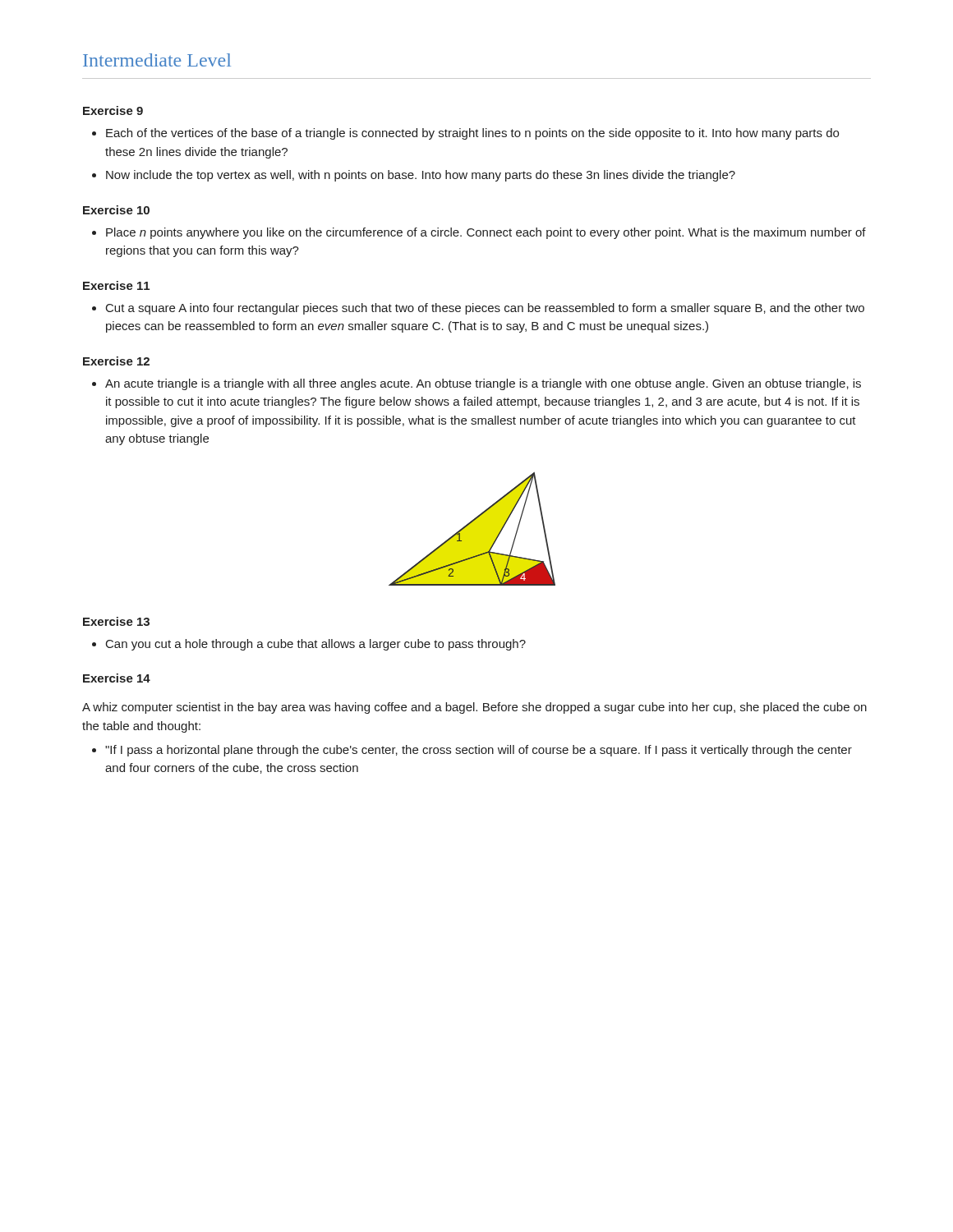
Task: Point to the block starting "Can you cut a"
Action: click(x=315, y=643)
